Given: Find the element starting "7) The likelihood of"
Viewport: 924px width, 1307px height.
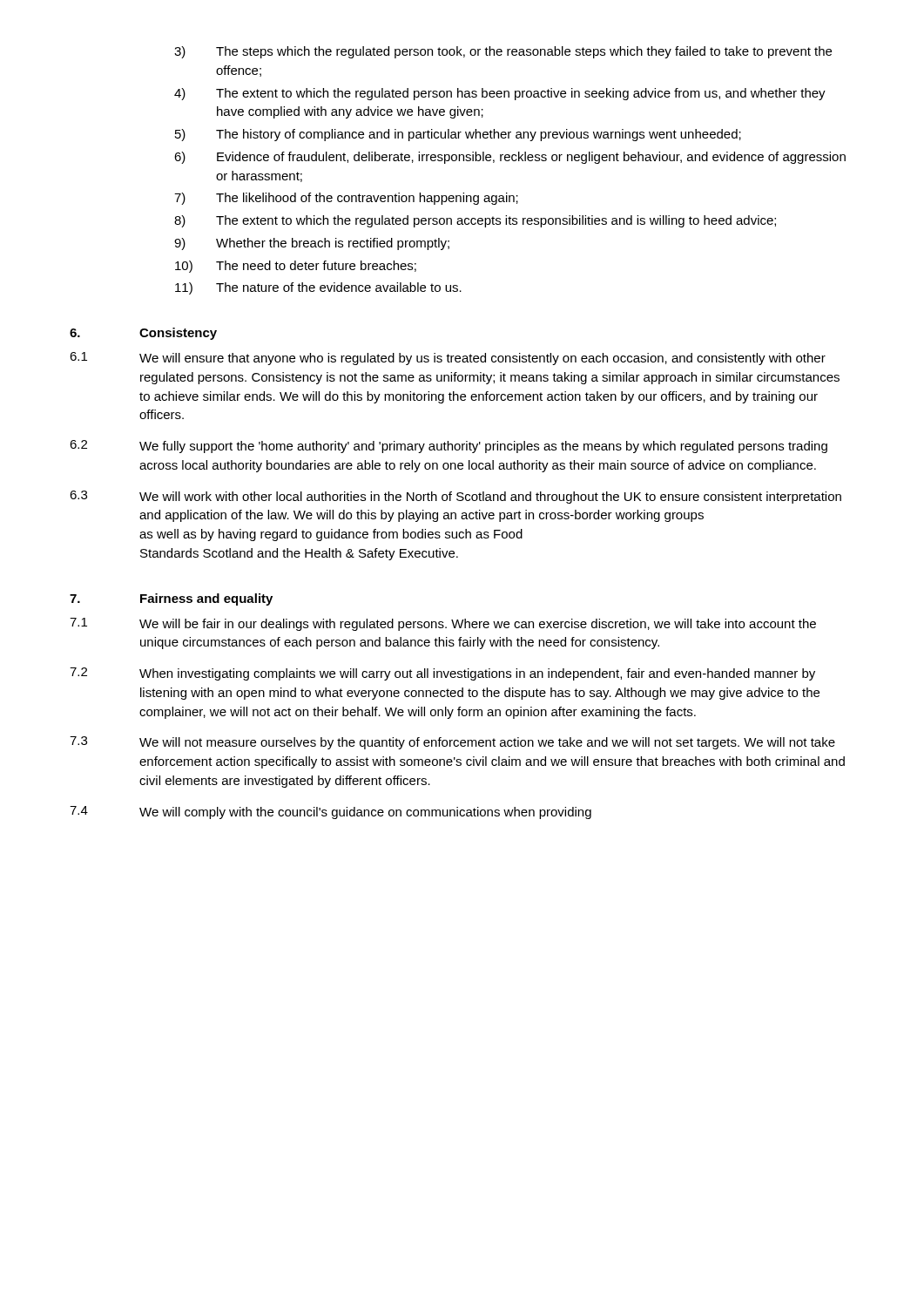Looking at the screenshot, I should point(514,198).
